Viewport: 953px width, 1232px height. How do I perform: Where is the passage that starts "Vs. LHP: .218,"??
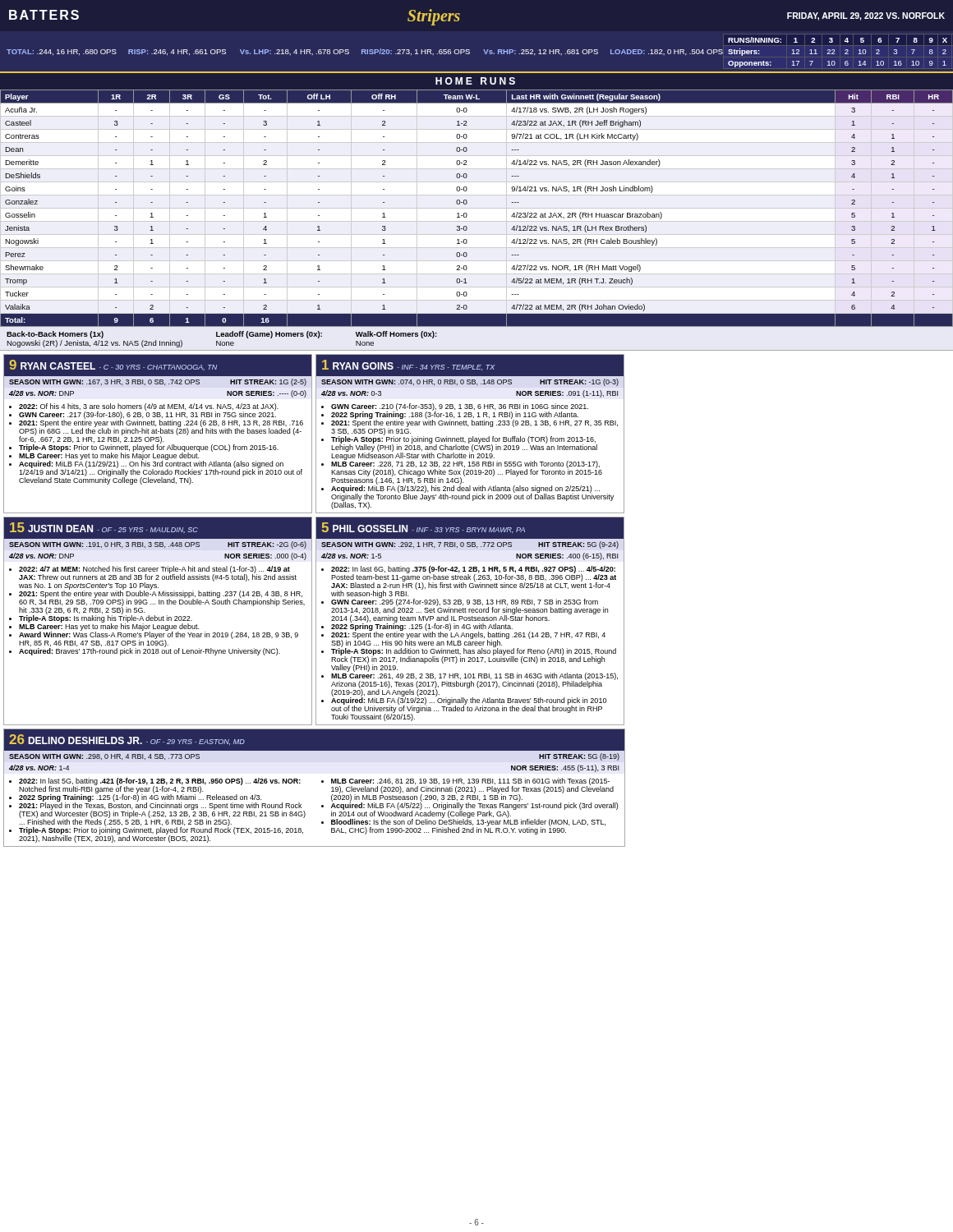pyautogui.click(x=355, y=51)
